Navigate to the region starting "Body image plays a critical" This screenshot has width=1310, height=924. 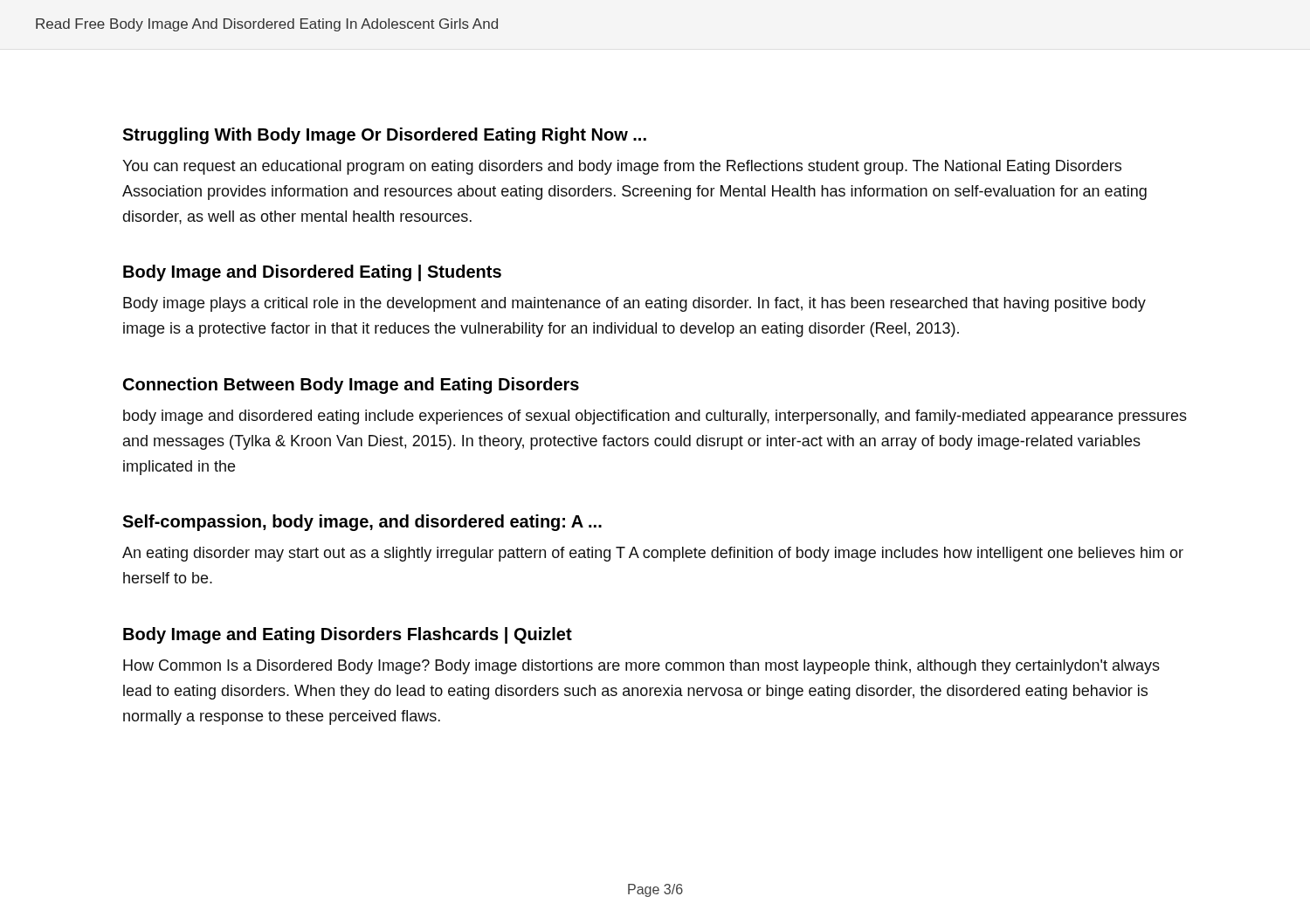(634, 316)
